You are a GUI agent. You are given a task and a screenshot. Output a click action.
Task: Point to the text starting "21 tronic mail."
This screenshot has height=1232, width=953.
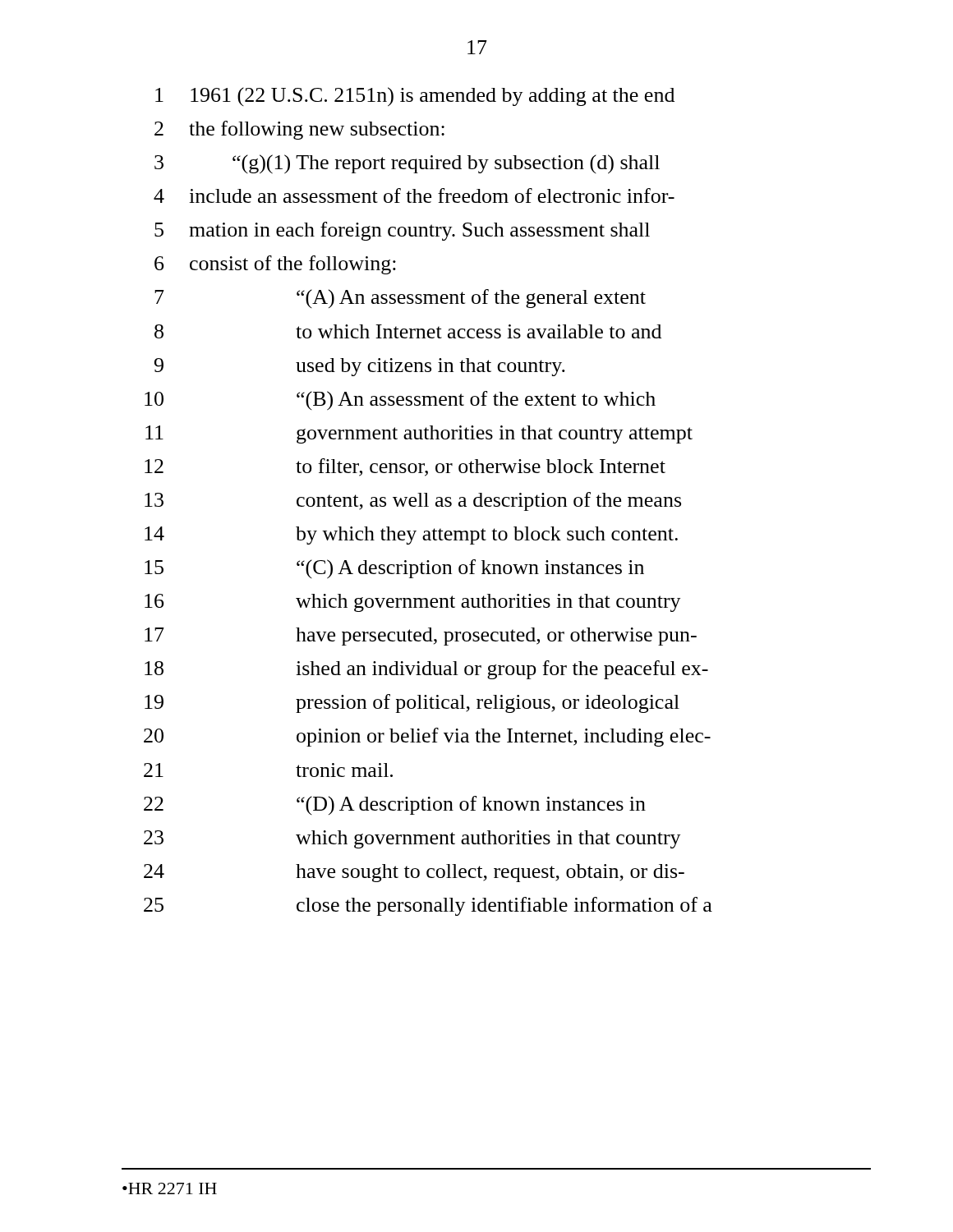(x=149, y=771)
